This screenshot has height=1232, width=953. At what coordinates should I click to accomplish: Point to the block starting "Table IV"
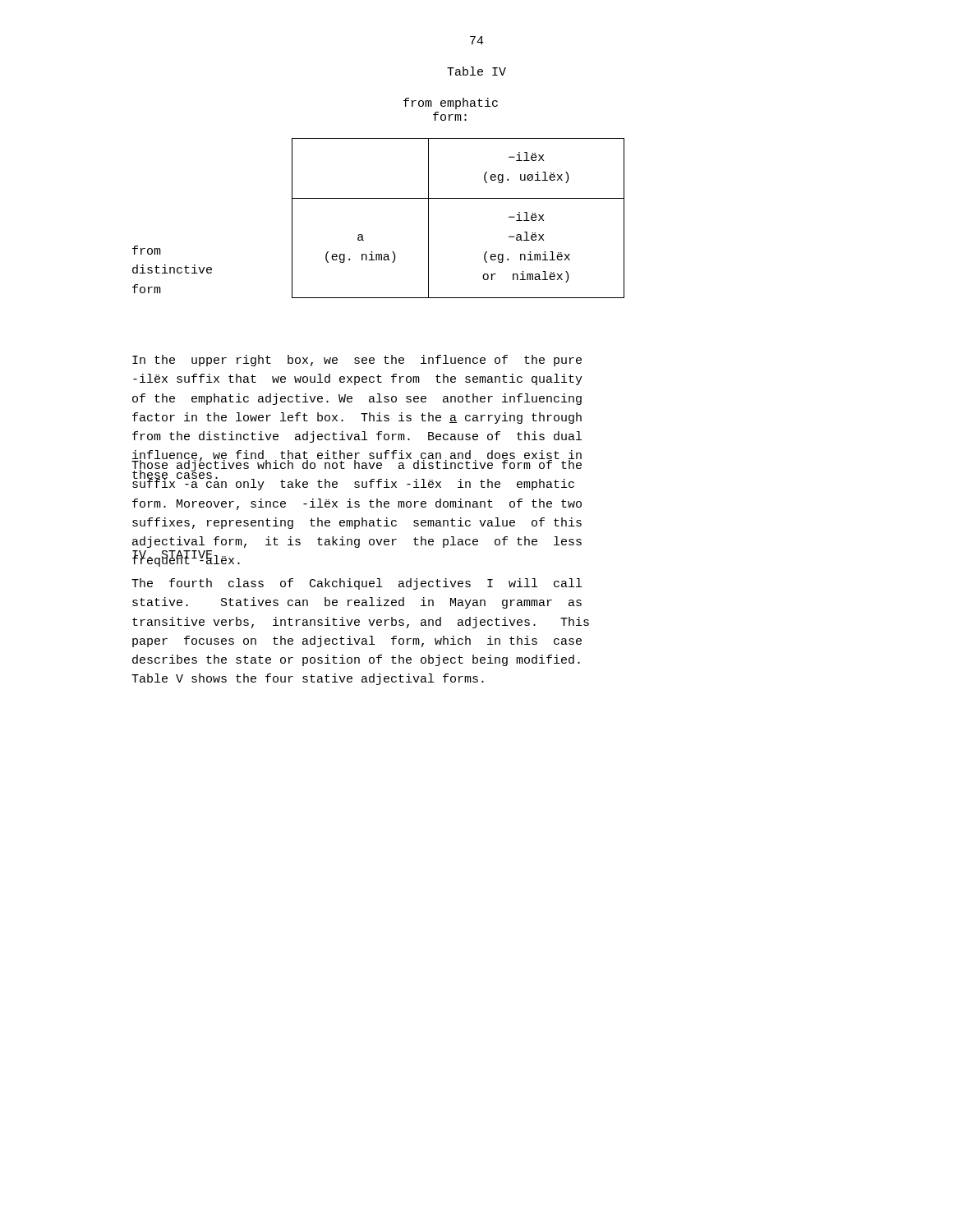coord(476,73)
